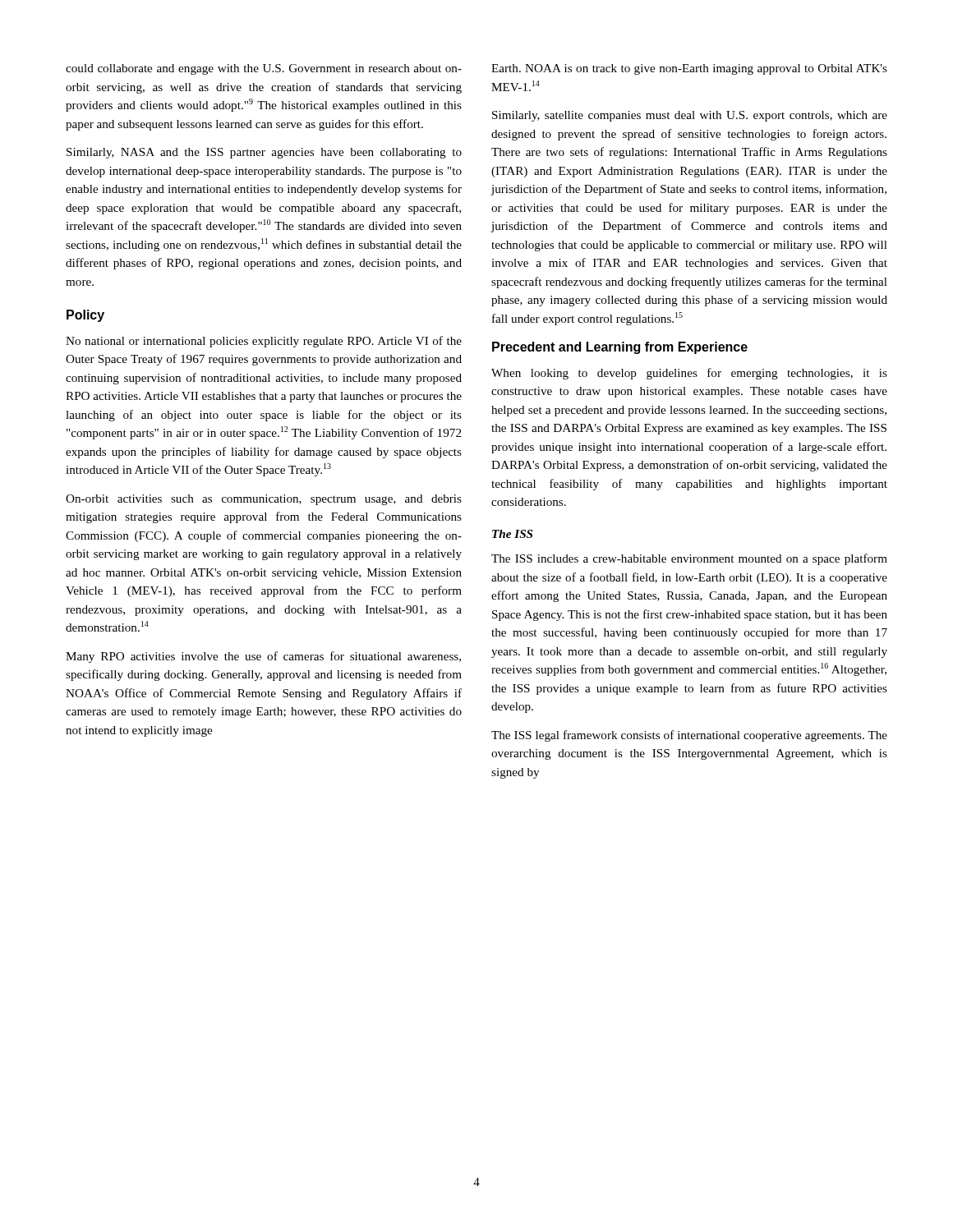Locate the text "The ISS"
The width and height of the screenshot is (953, 1232).
(x=512, y=534)
